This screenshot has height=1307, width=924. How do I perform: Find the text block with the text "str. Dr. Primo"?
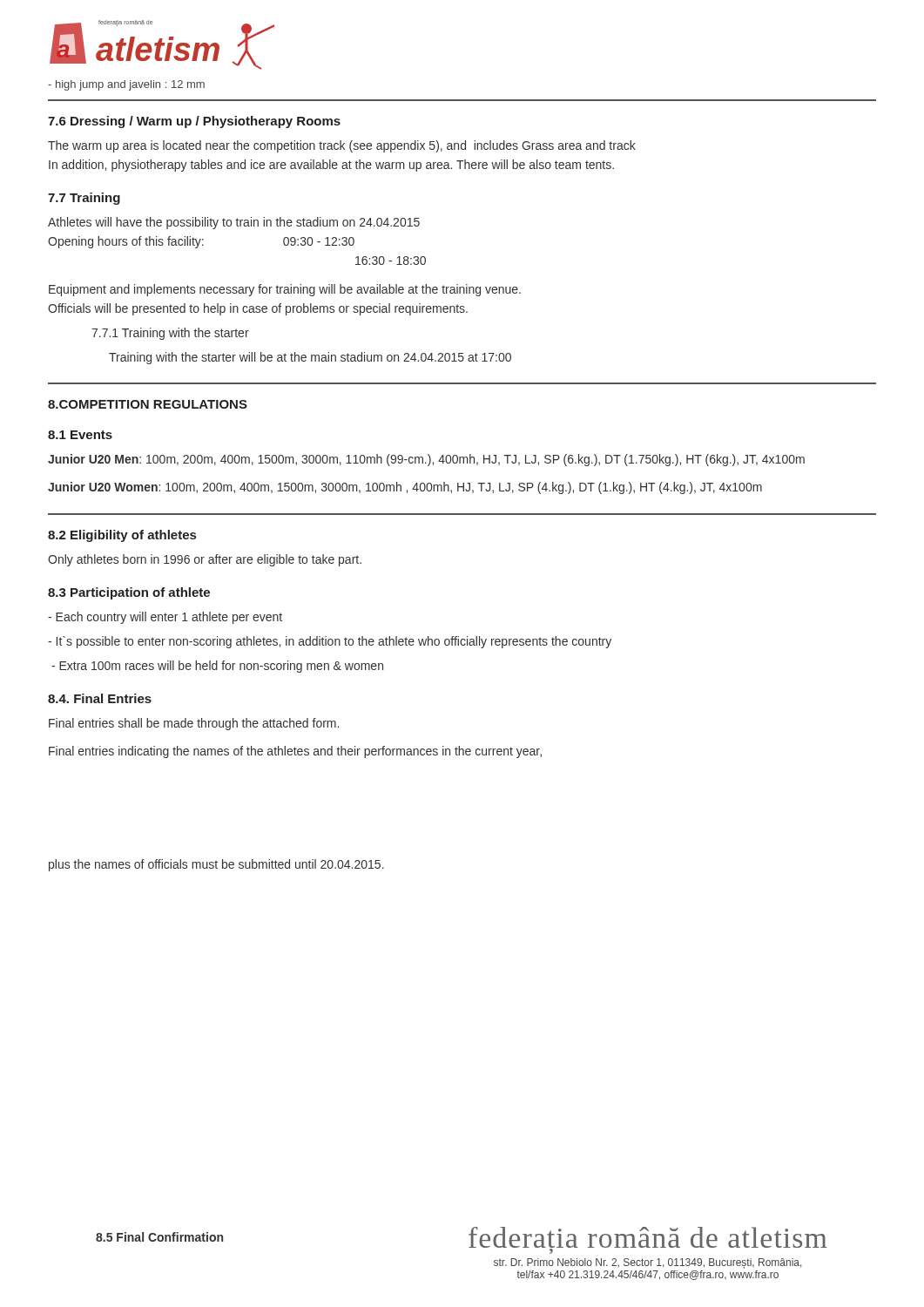pyautogui.click(x=648, y=1269)
